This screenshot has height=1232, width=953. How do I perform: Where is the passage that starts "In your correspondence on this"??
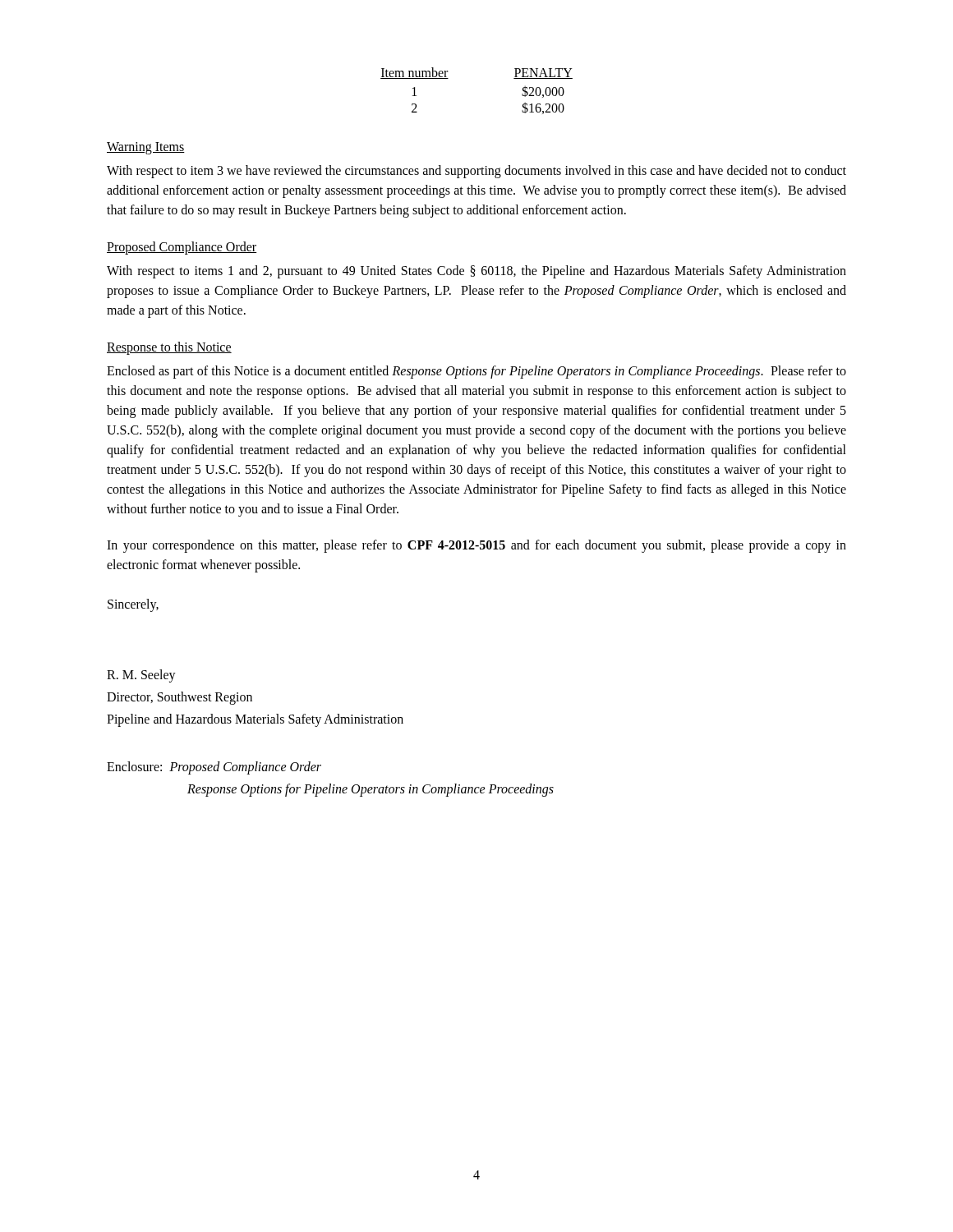pyautogui.click(x=476, y=555)
